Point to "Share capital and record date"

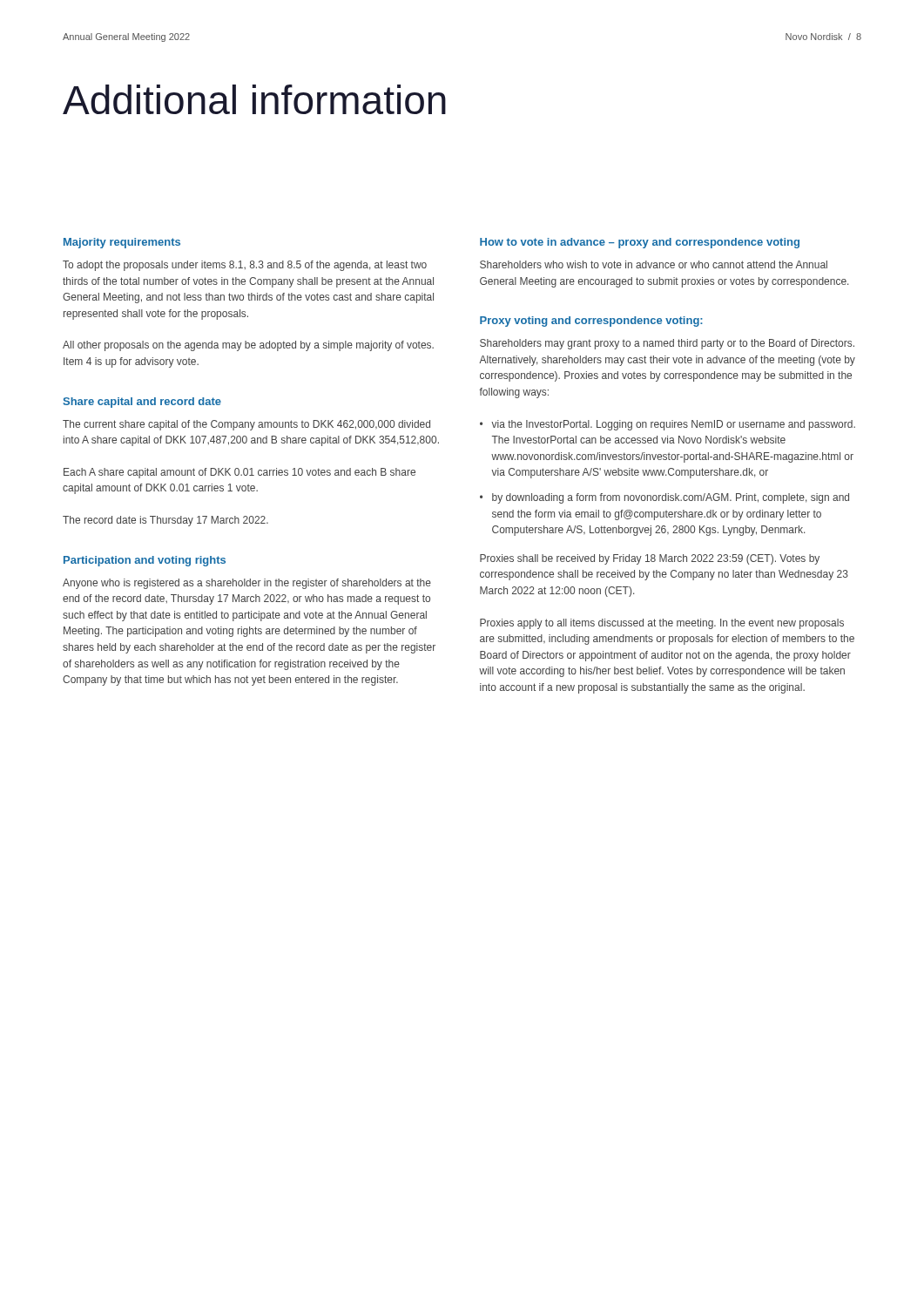tap(142, 401)
